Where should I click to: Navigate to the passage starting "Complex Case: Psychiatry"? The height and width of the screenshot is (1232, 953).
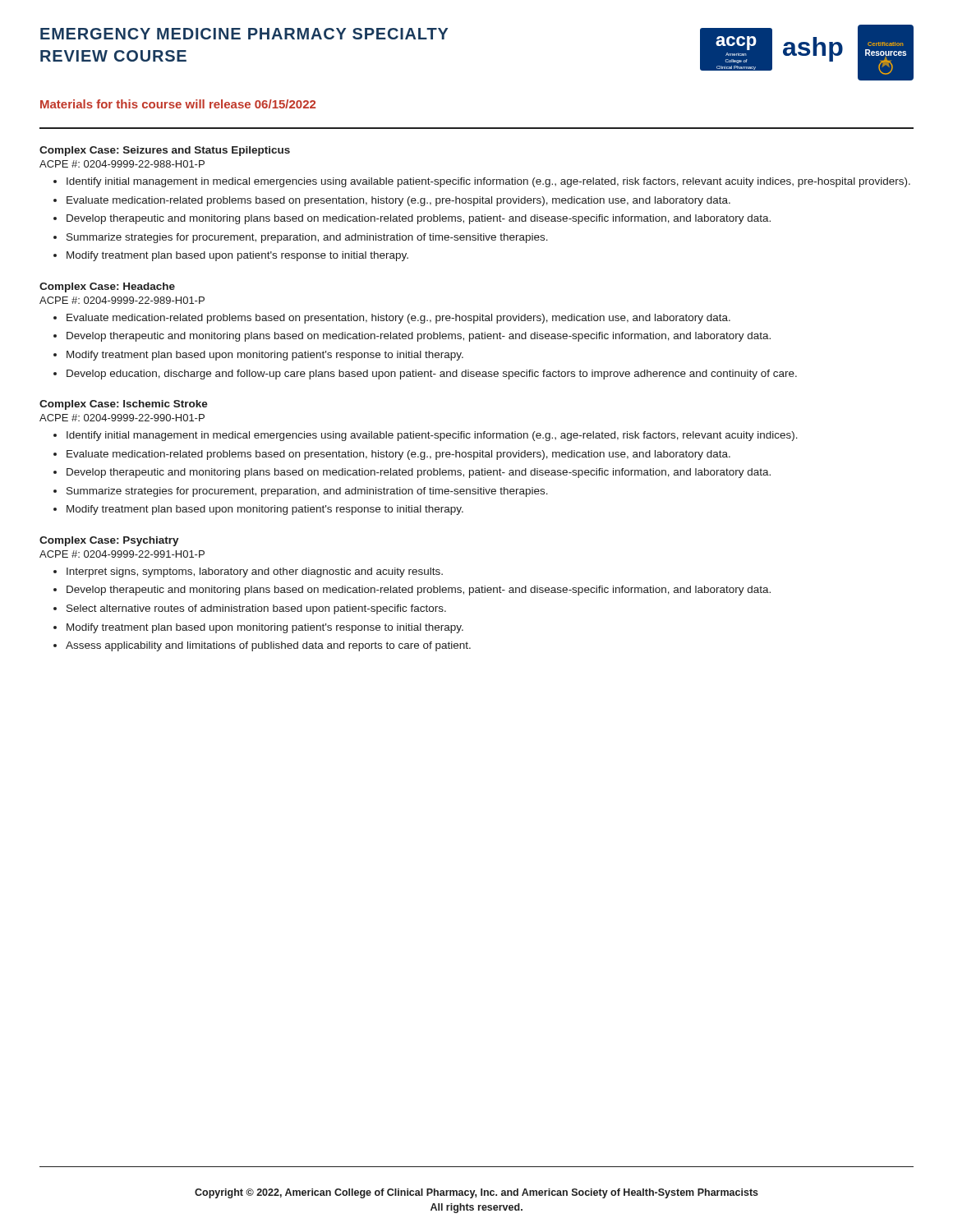pyautogui.click(x=109, y=540)
